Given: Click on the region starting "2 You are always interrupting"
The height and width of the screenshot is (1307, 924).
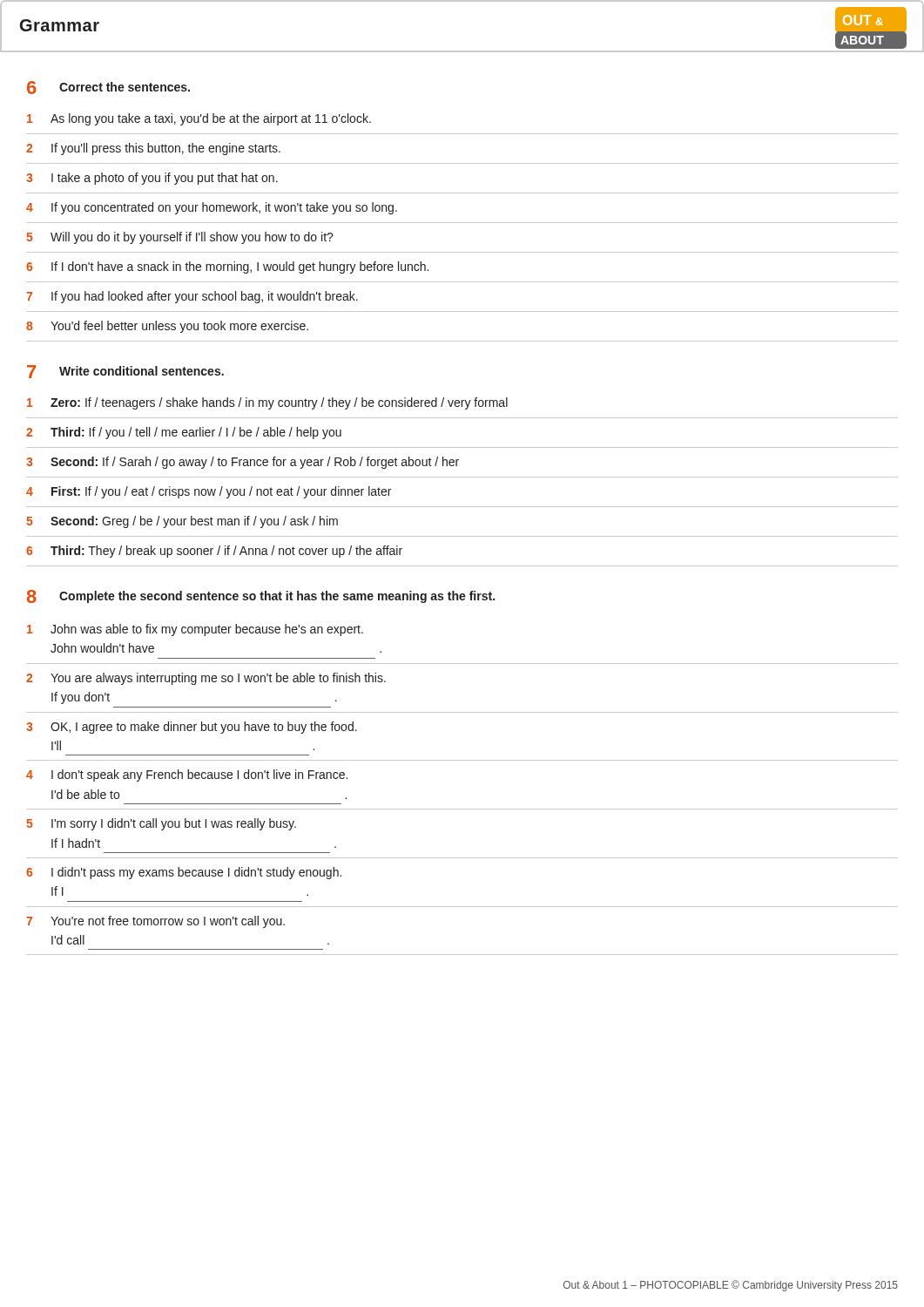Looking at the screenshot, I should (206, 679).
